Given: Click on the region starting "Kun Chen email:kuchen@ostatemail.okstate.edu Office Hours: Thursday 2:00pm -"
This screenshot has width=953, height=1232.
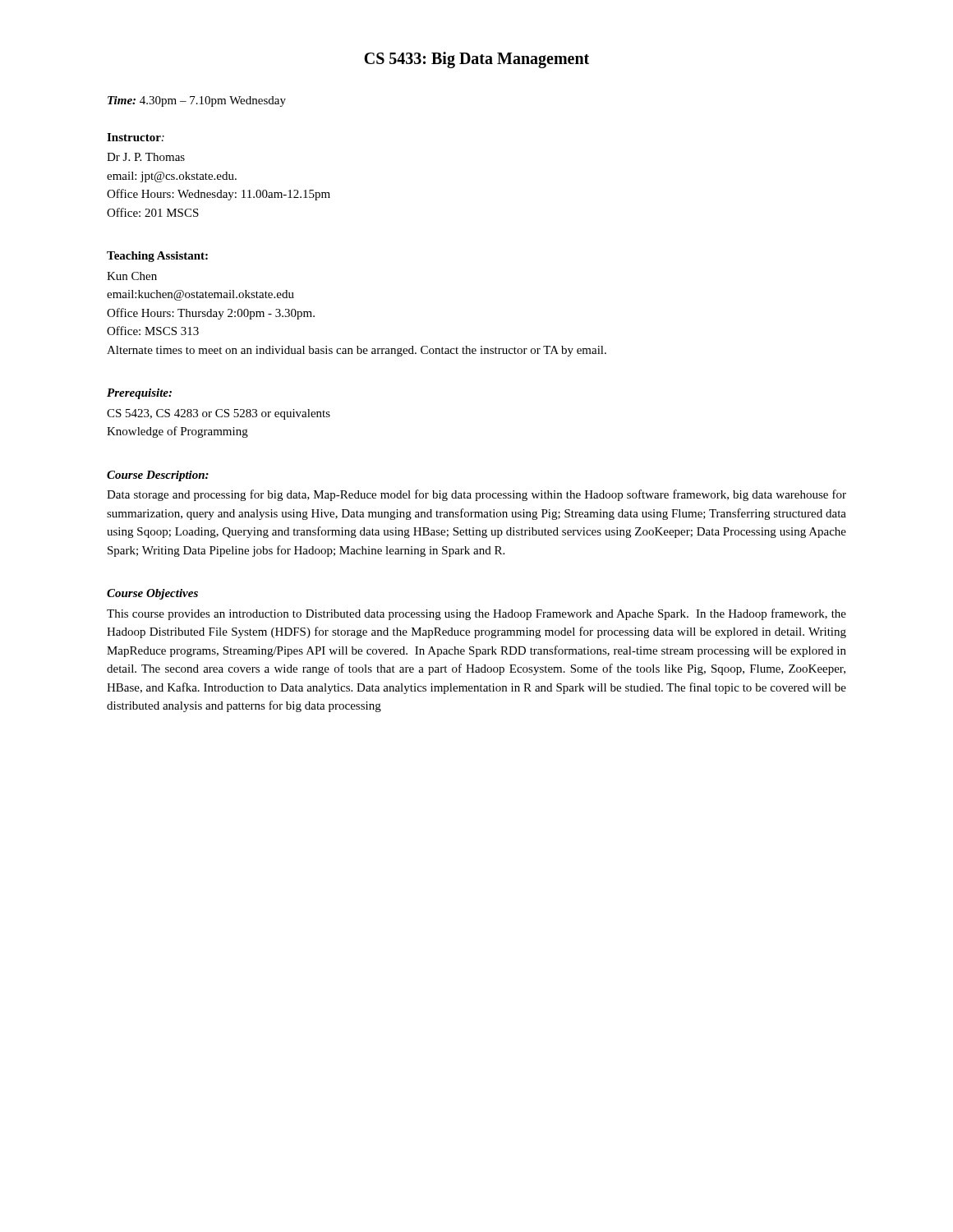Looking at the screenshot, I should (132, 276).
